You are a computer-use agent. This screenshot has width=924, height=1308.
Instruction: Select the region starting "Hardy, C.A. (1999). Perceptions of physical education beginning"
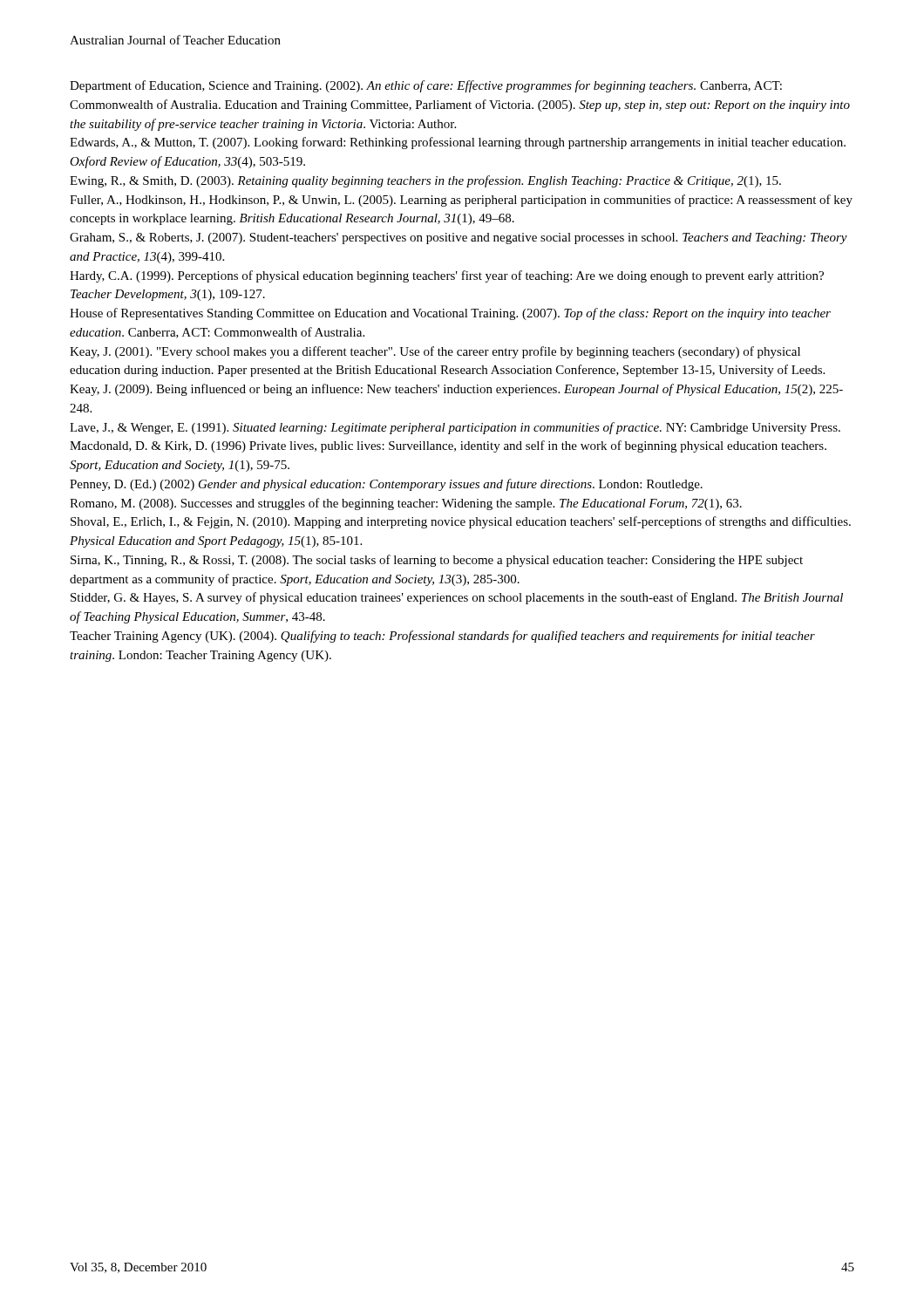(447, 285)
